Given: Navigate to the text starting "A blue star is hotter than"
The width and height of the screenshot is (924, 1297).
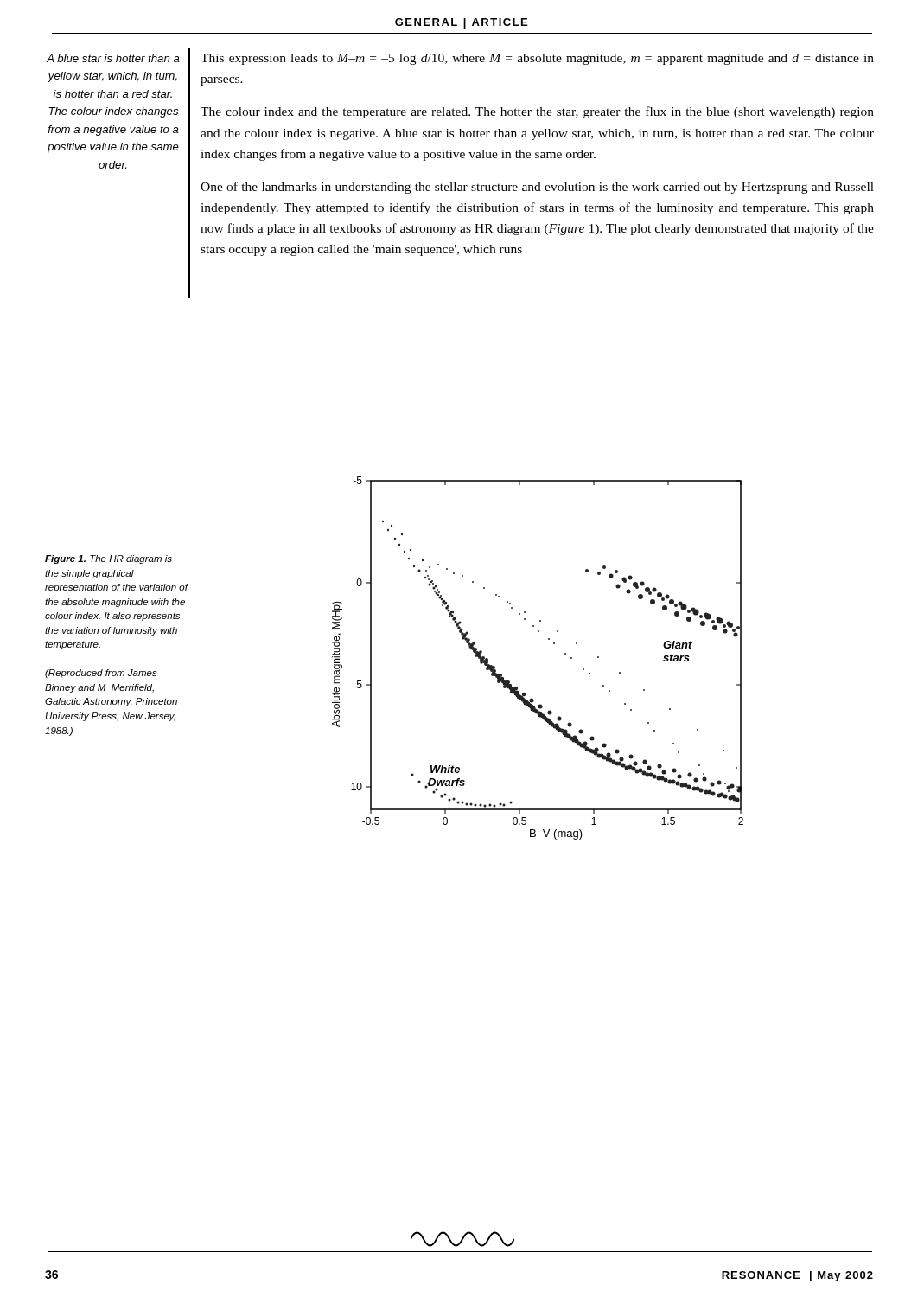Looking at the screenshot, I should tap(113, 111).
